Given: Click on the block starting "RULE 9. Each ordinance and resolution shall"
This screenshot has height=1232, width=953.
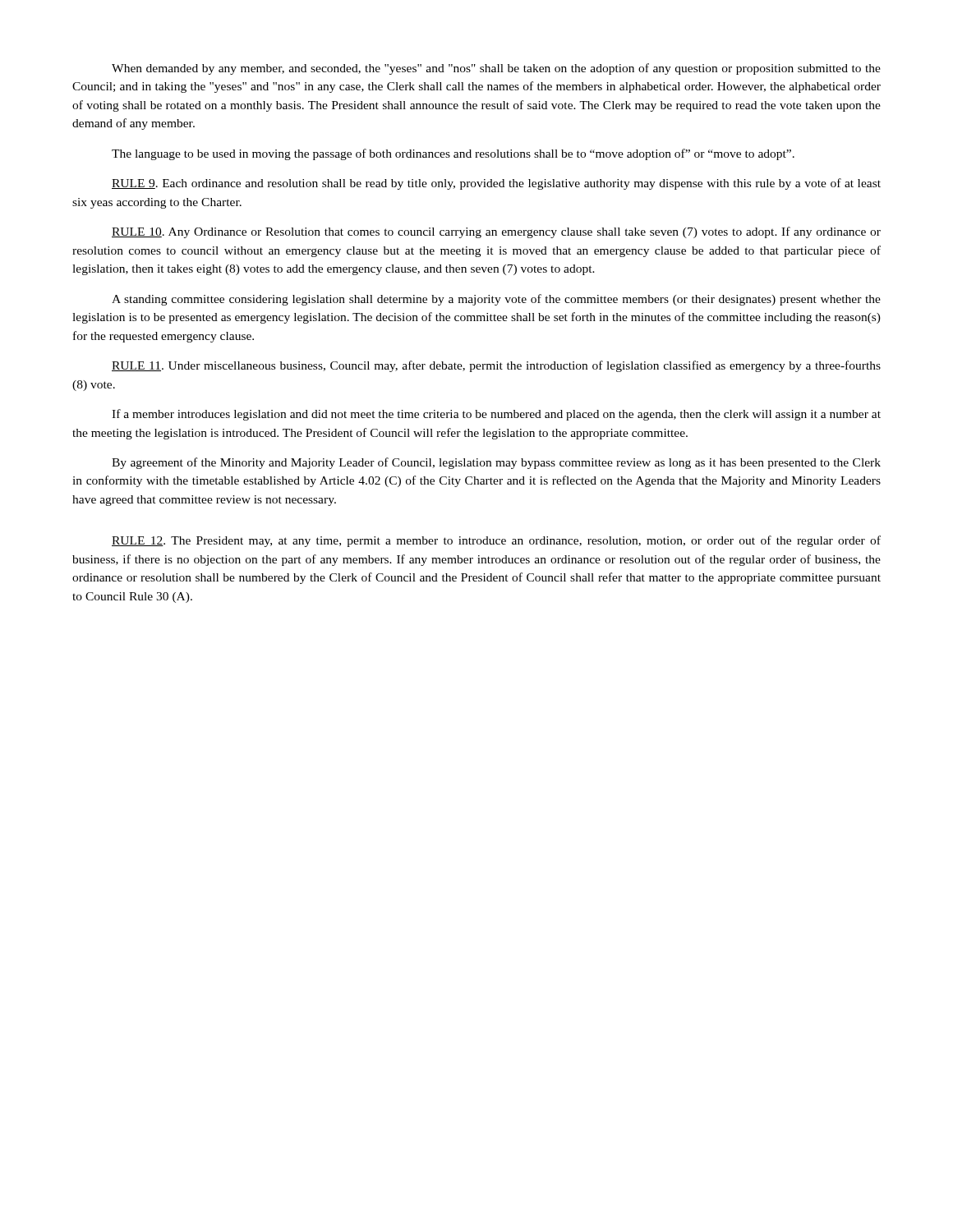Looking at the screenshot, I should click(x=476, y=193).
